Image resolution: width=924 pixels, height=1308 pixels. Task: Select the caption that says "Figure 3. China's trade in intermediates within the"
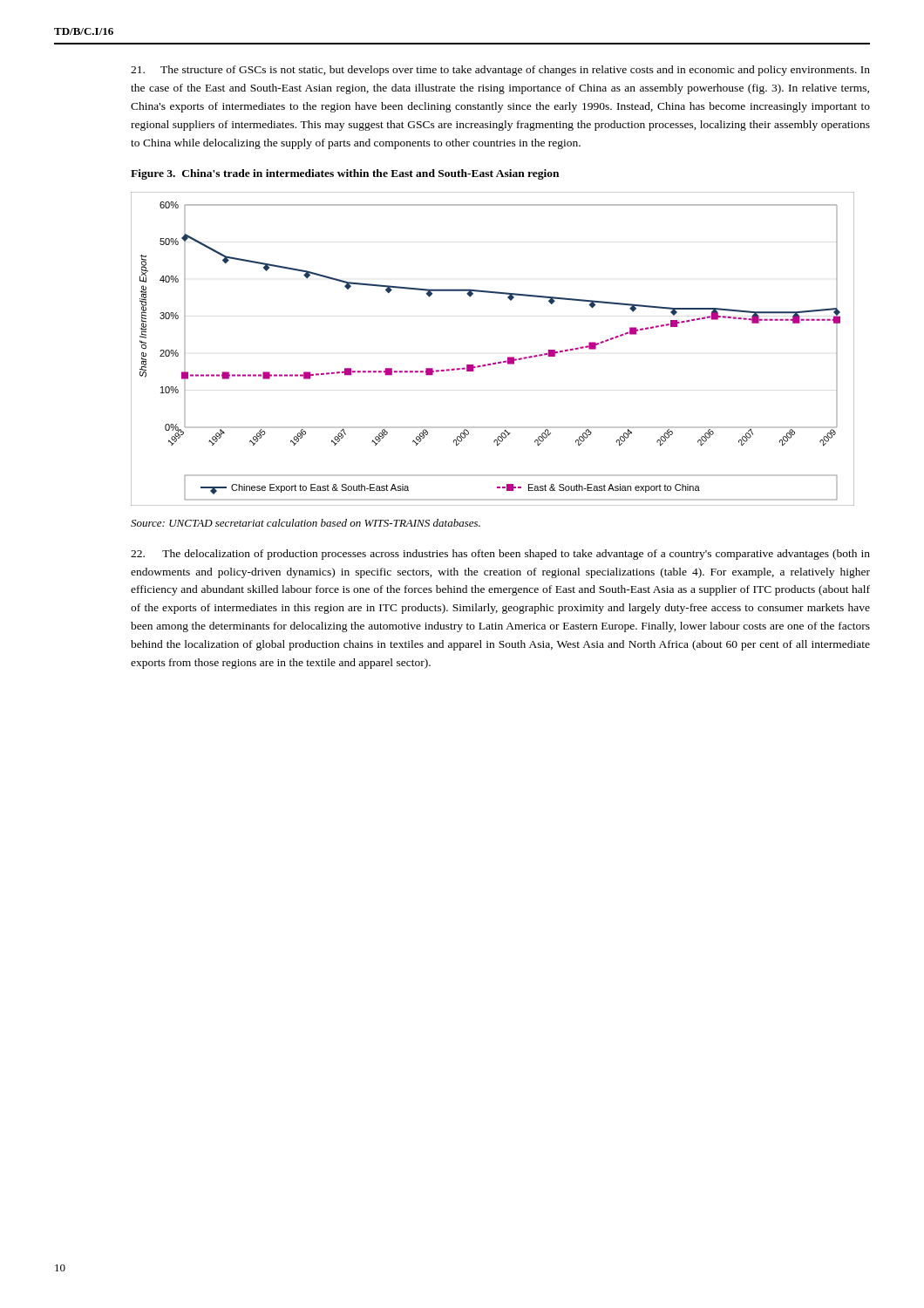click(345, 173)
